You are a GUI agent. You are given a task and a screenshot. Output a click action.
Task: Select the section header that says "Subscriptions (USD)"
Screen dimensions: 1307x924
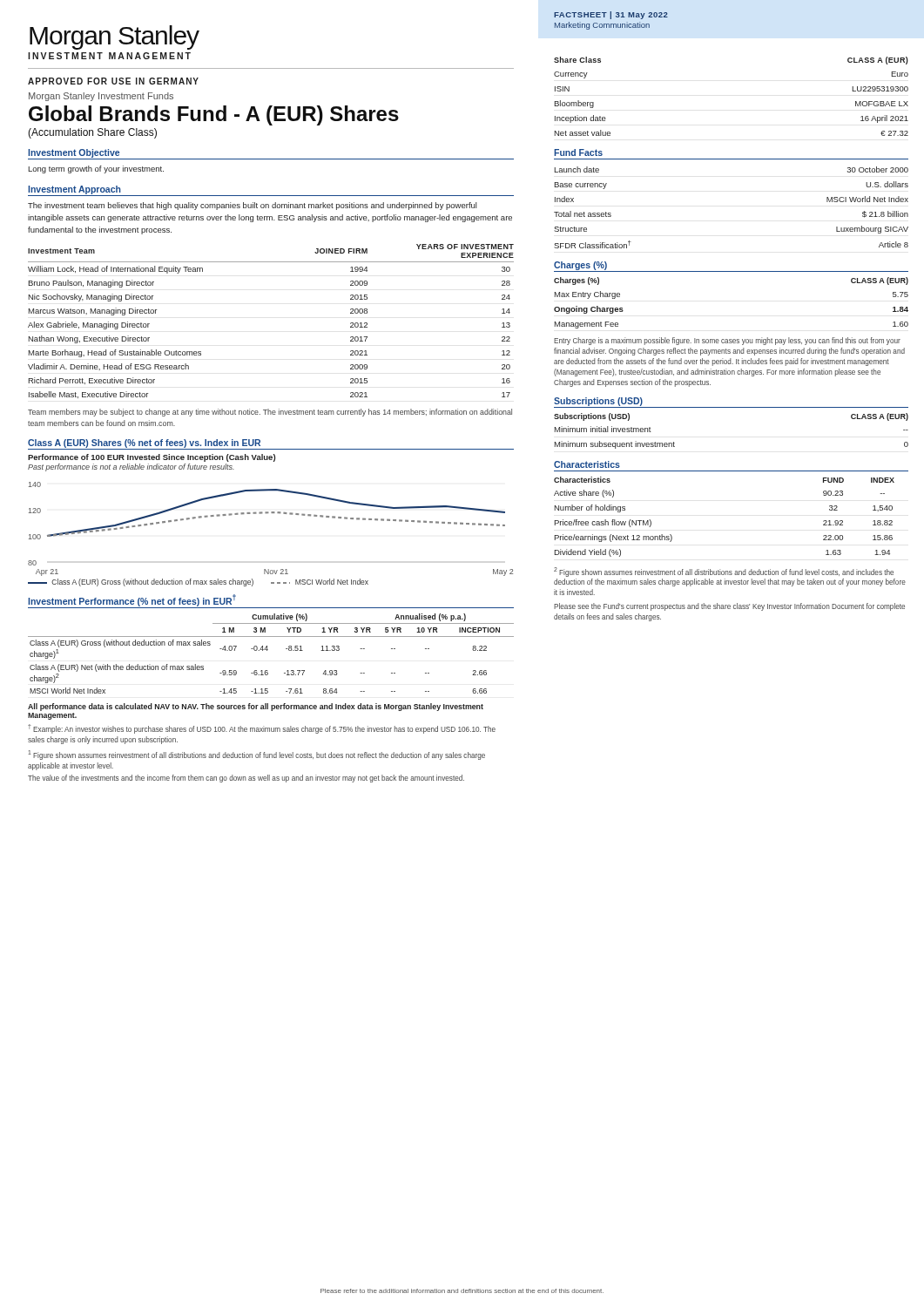tap(731, 401)
